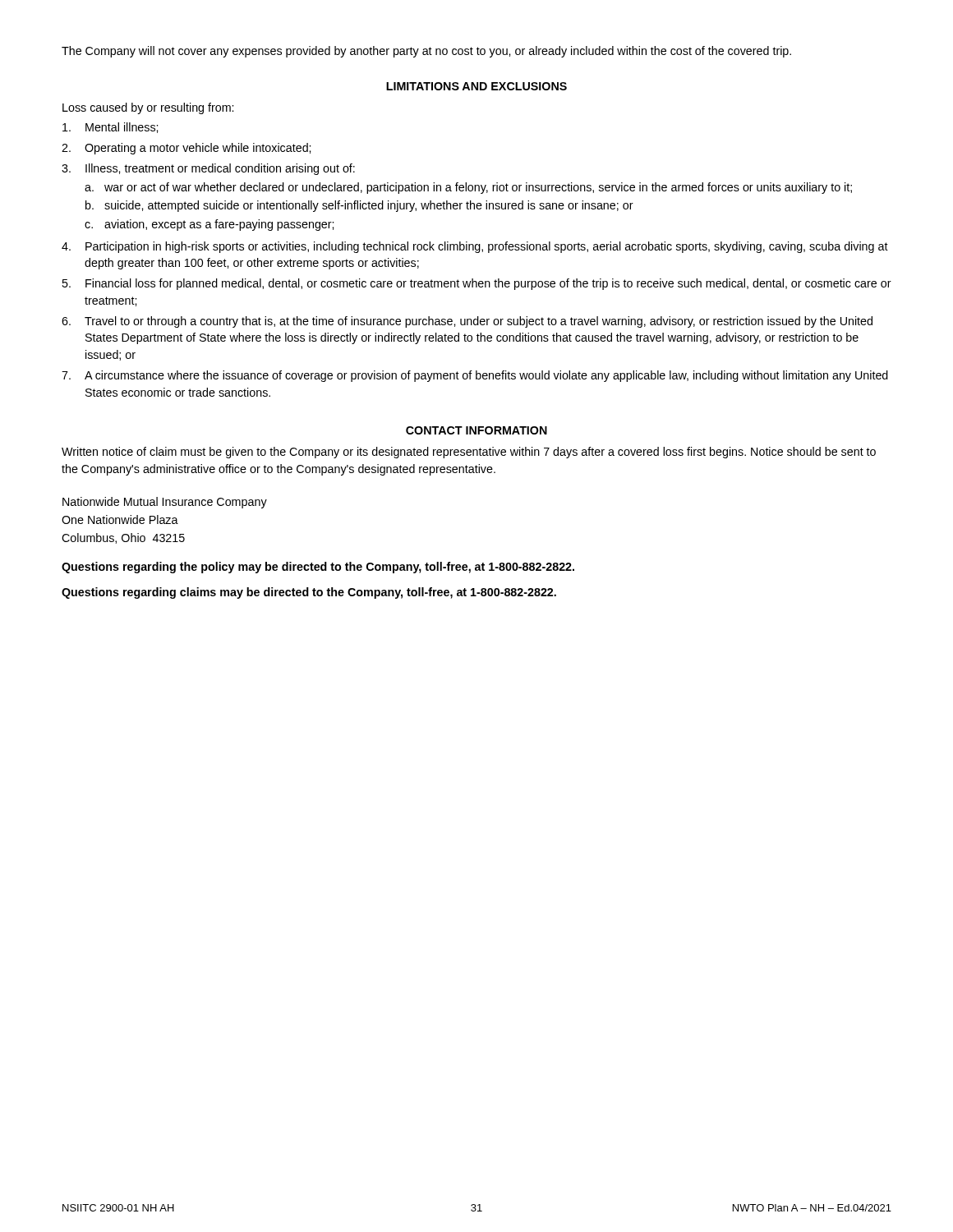
Task: Locate the list item with the text "3. Illness, treatment or medical condition arising out"
Action: tap(457, 197)
